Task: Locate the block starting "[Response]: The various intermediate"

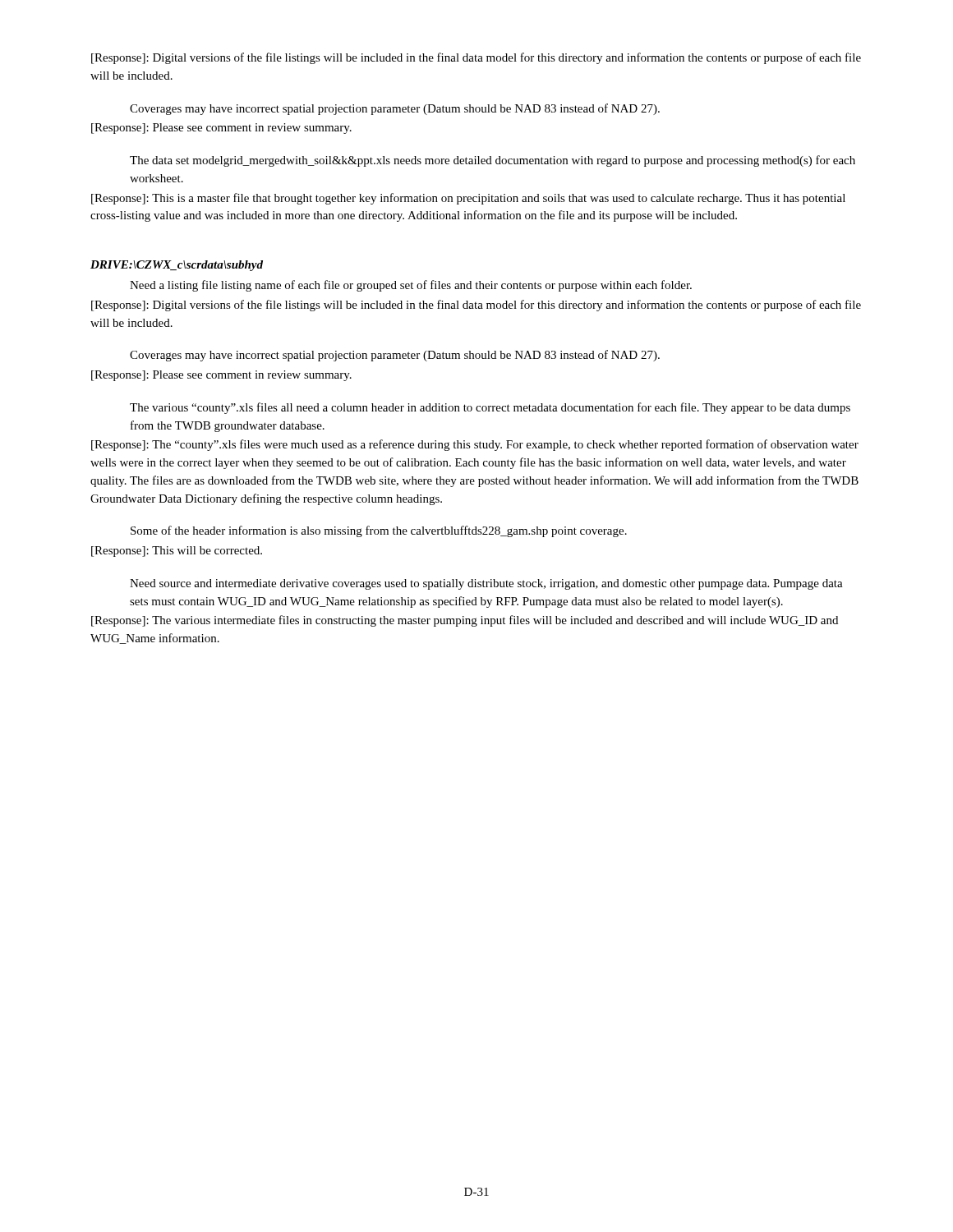Action: 464,629
